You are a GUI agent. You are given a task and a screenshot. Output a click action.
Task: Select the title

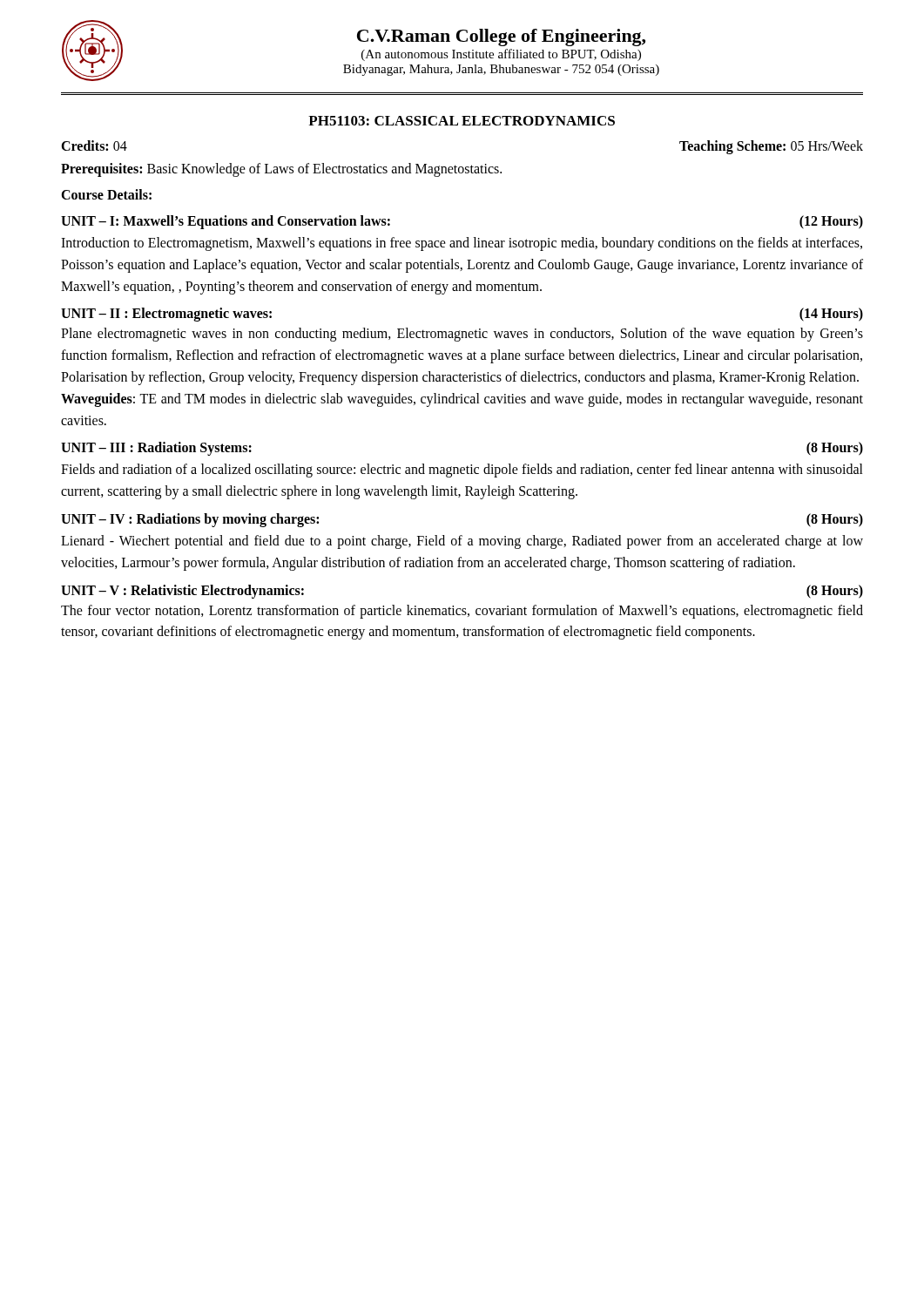click(x=462, y=121)
